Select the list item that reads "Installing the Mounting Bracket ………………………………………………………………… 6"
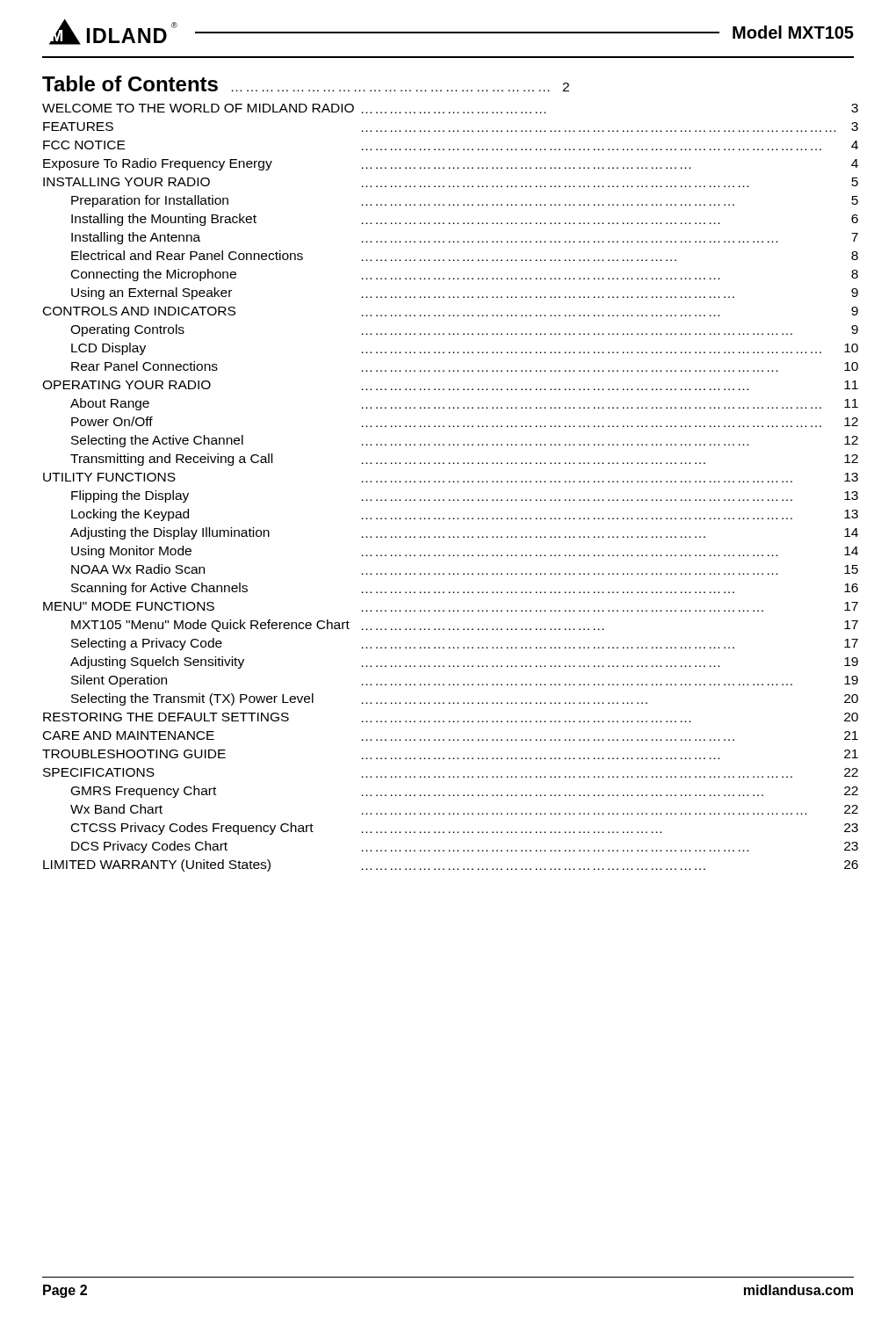The width and height of the screenshot is (896, 1318). pyautogui.click(x=450, y=218)
